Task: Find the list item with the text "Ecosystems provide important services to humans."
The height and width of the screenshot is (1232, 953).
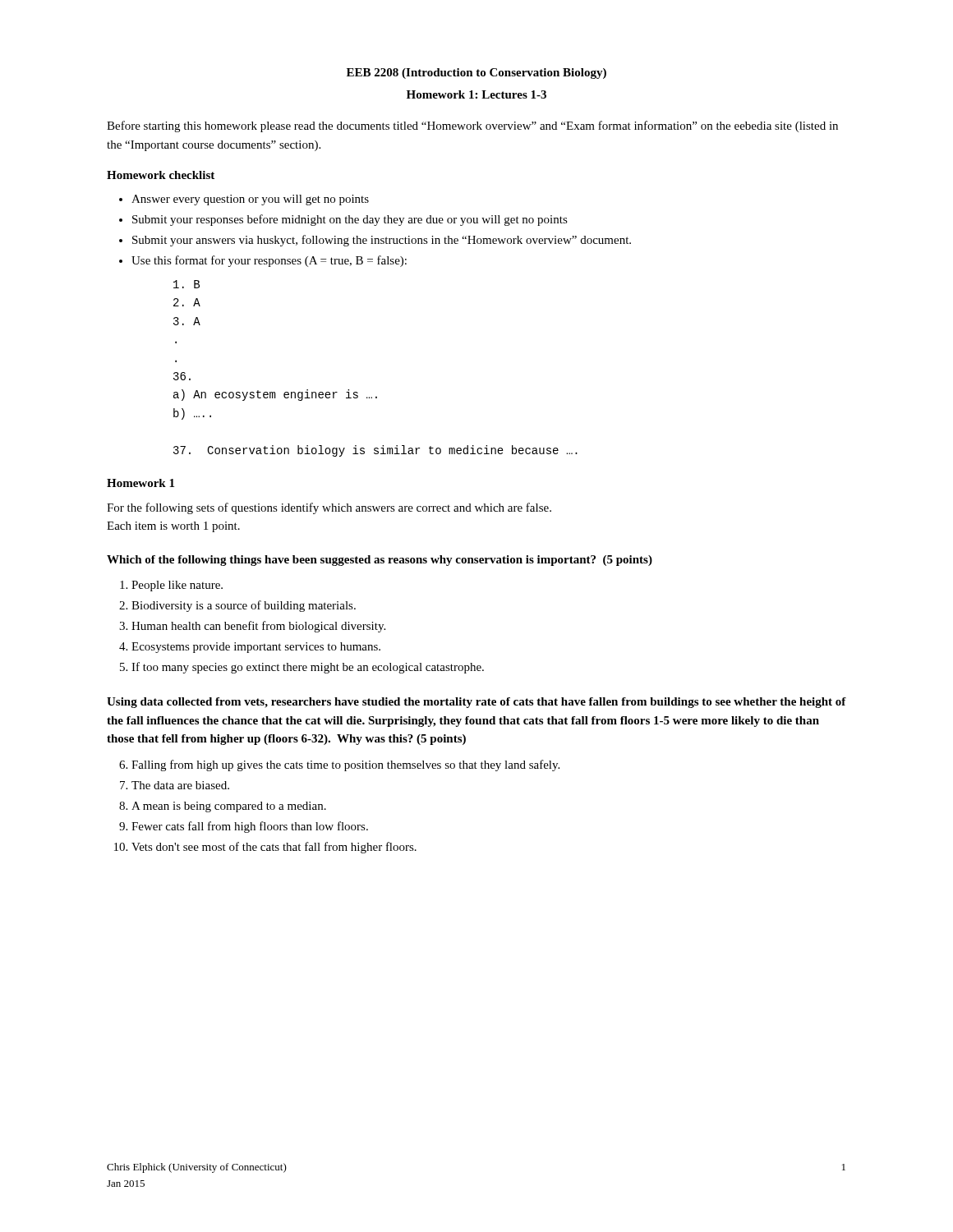Action: (250, 648)
